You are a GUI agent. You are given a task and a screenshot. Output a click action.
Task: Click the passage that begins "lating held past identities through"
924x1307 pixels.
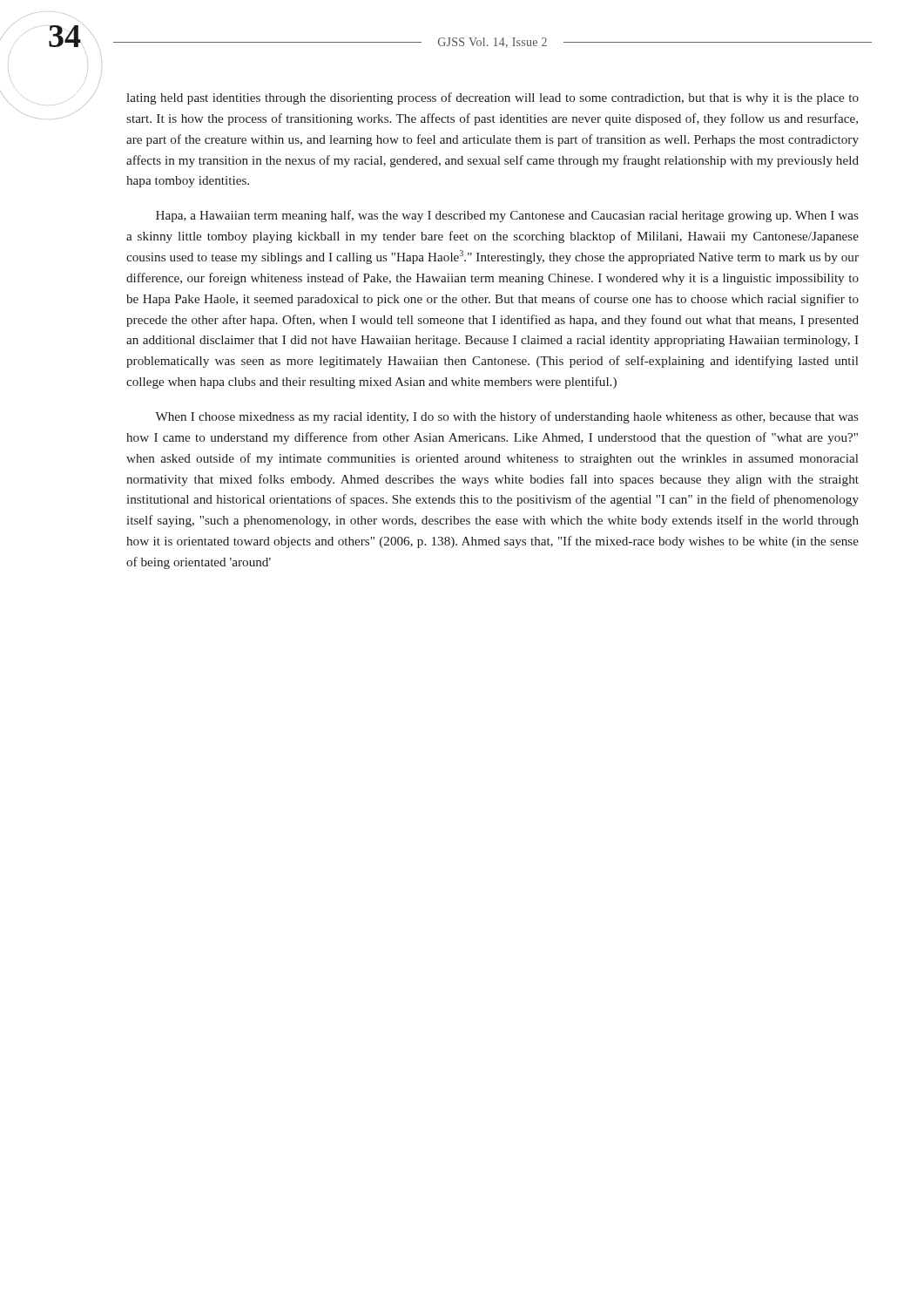[x=492, y=139]
